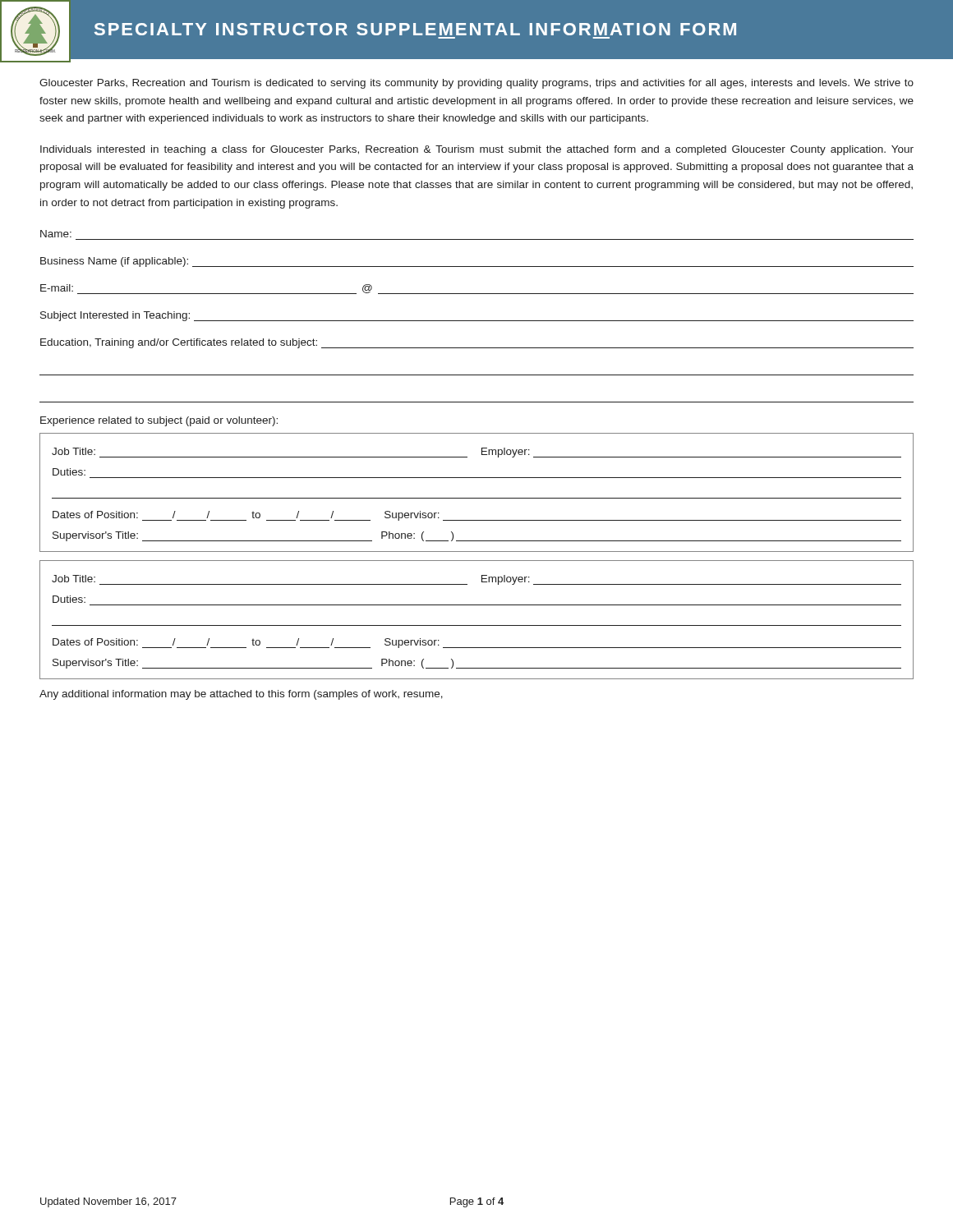Screen dimensions: 1232x953
Task: Select the text starting "Experience related to subject (paid or volunteer):"
Action: point(159,420)
